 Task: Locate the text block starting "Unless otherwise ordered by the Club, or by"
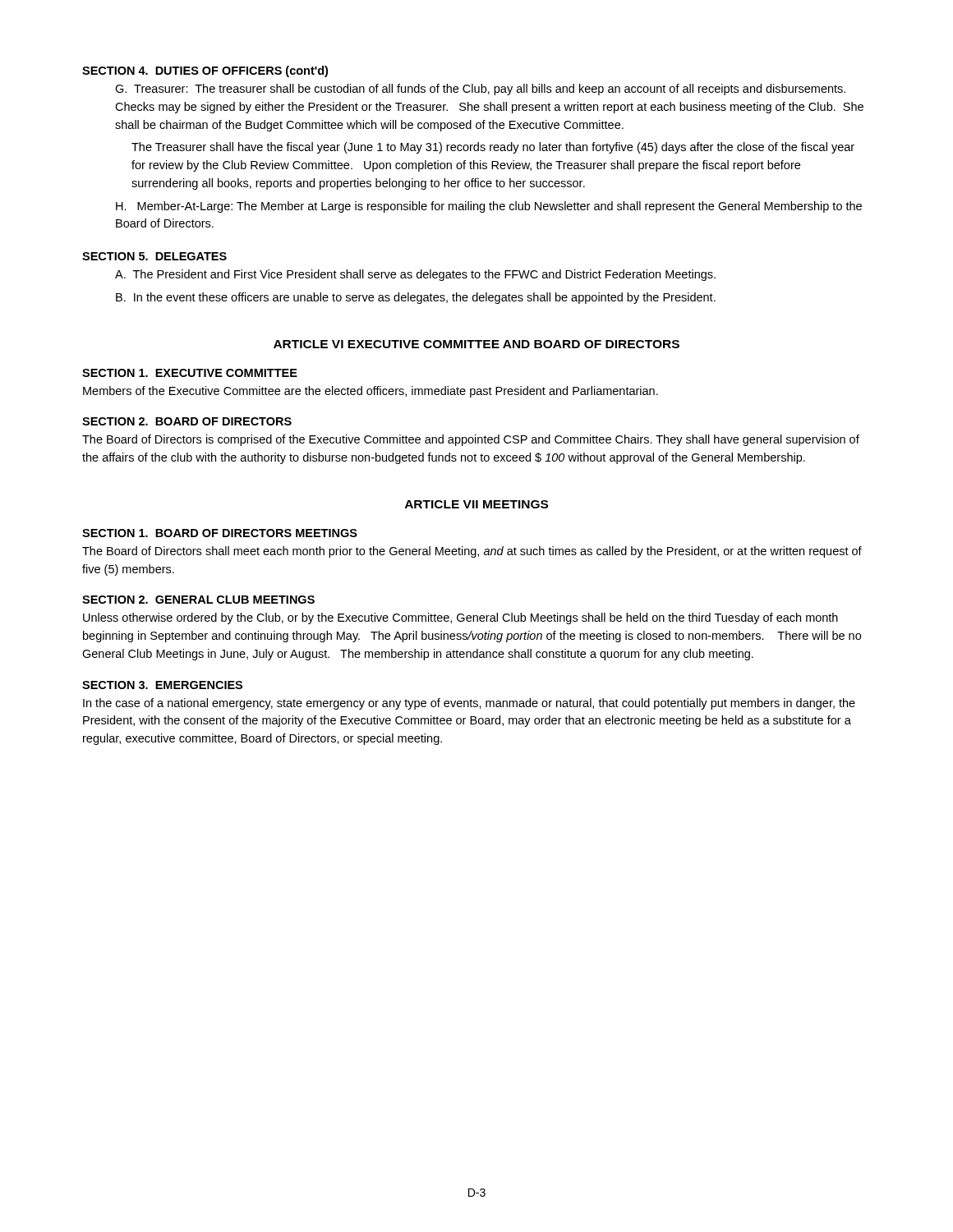(x=472, y=636)
